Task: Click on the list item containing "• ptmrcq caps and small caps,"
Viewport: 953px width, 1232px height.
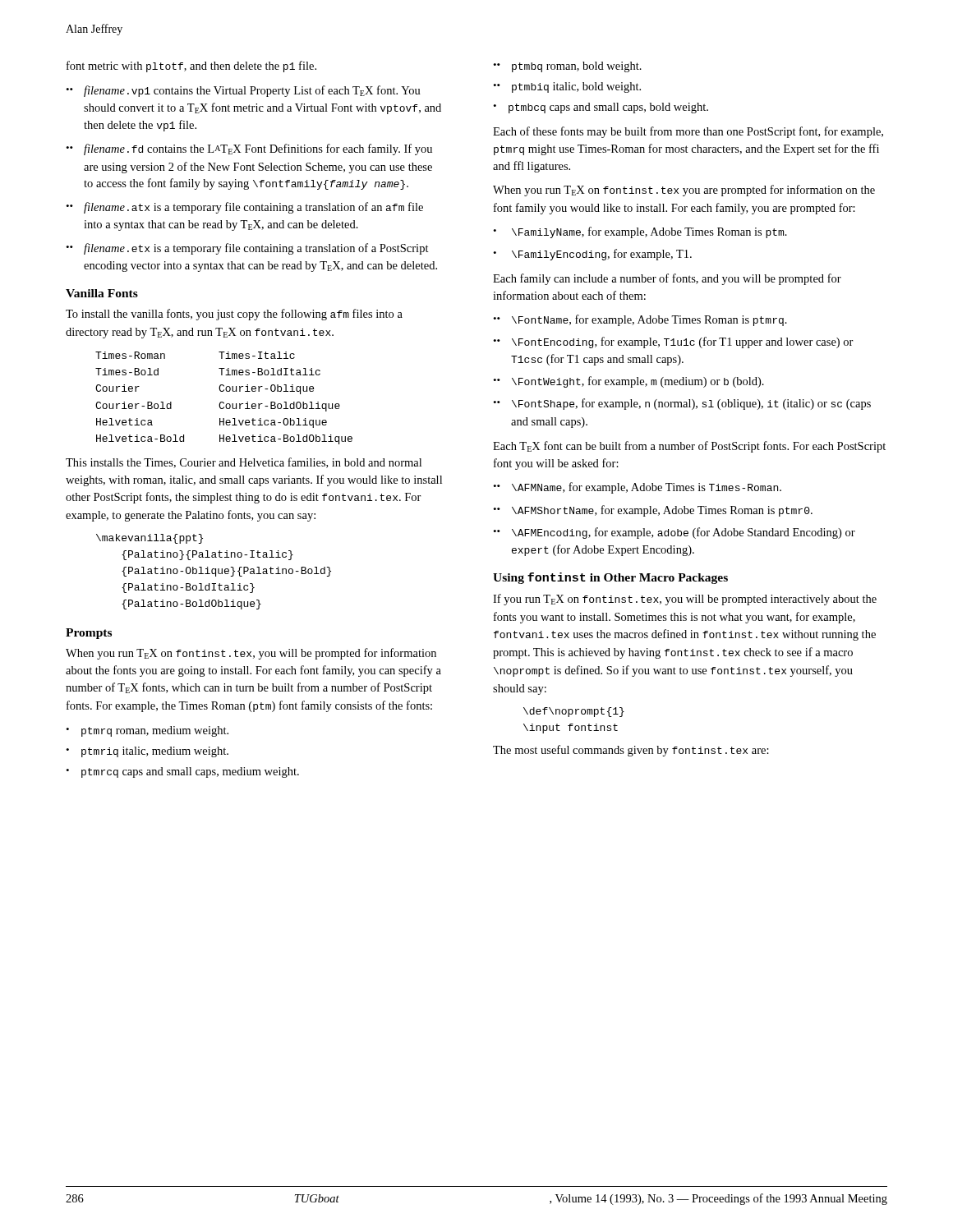Action: 255,772
